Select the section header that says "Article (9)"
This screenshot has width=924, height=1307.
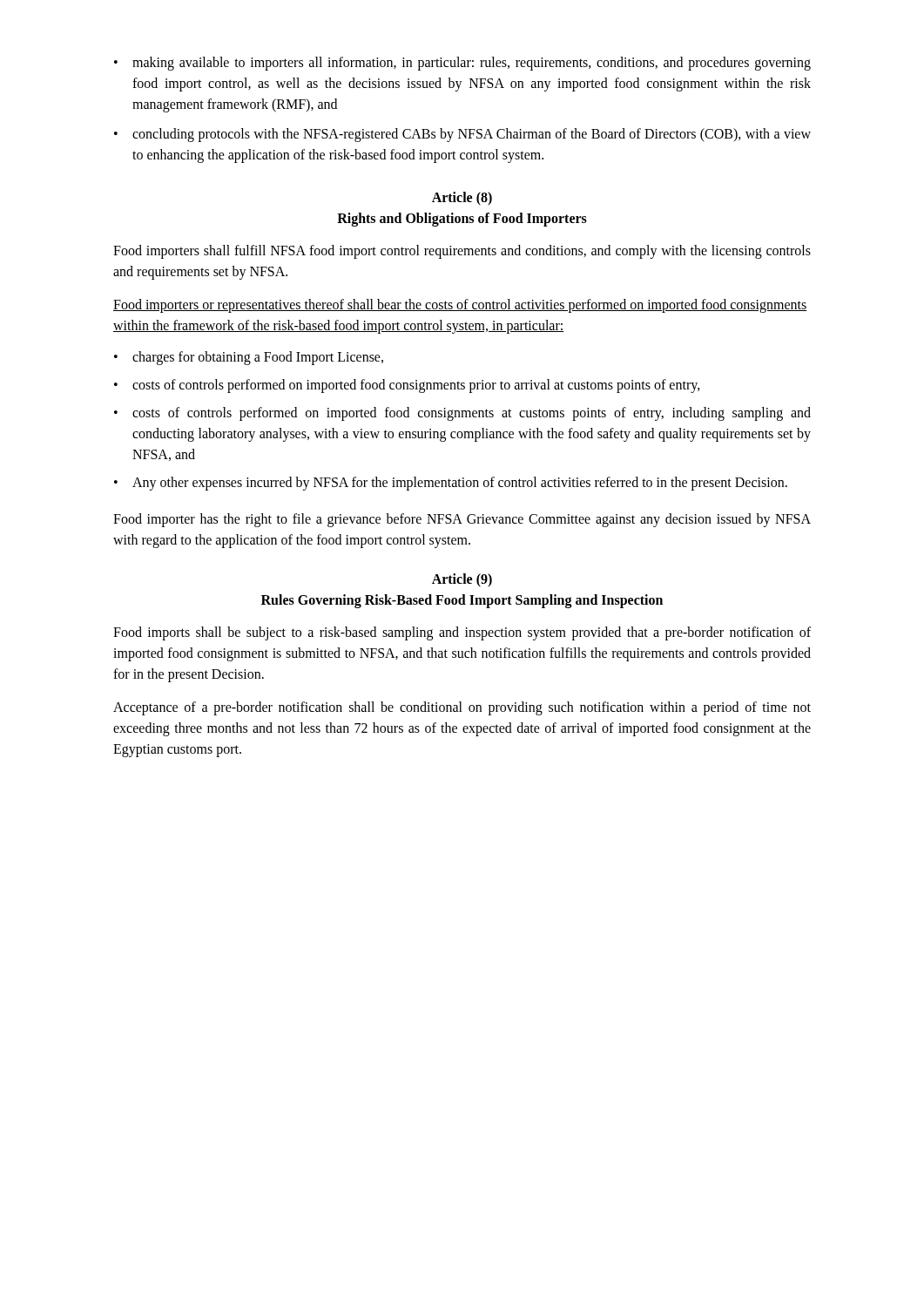click(x=462, y=579)
